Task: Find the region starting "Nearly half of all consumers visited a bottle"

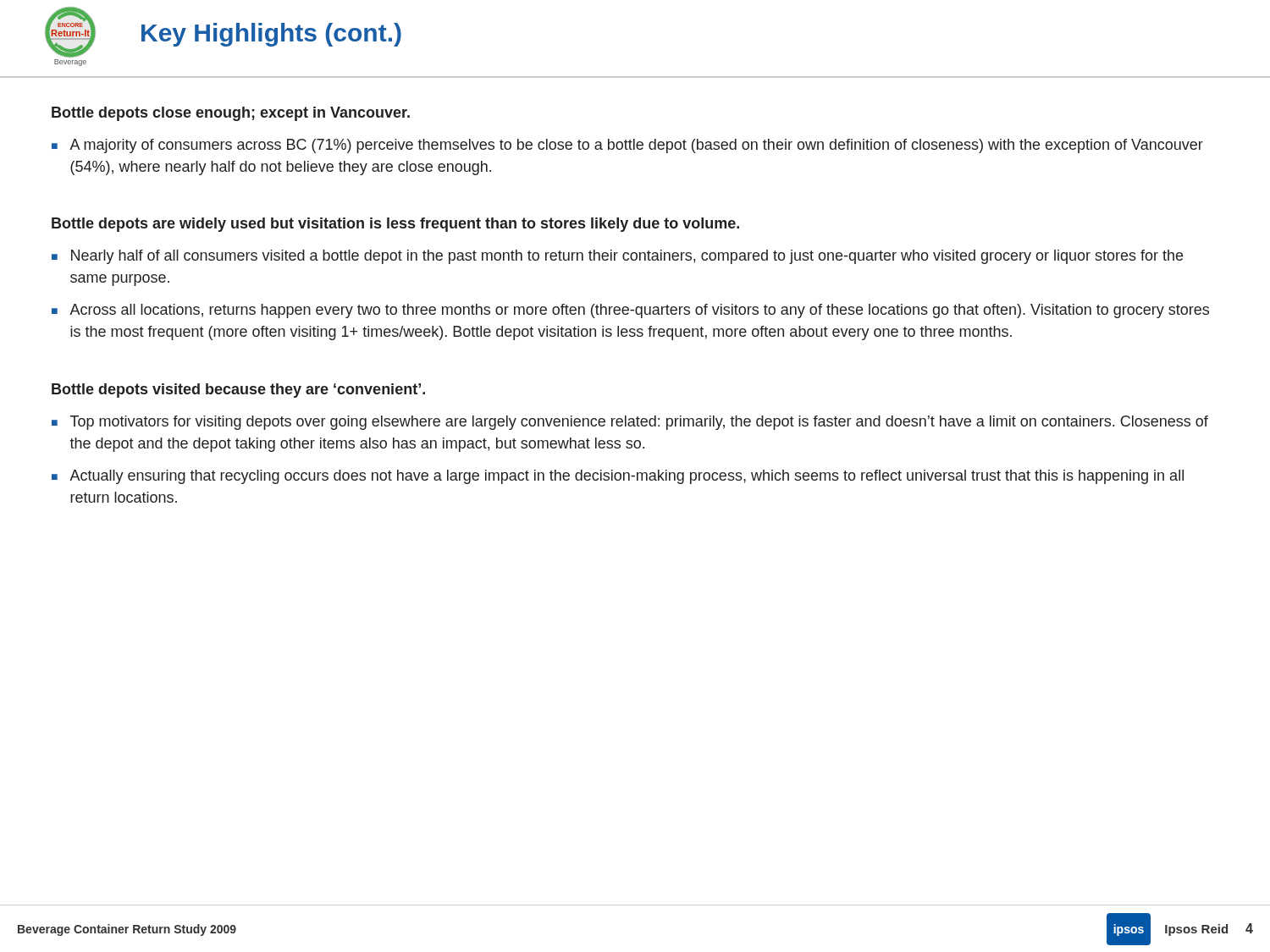Action: click(x=627, y=267)
